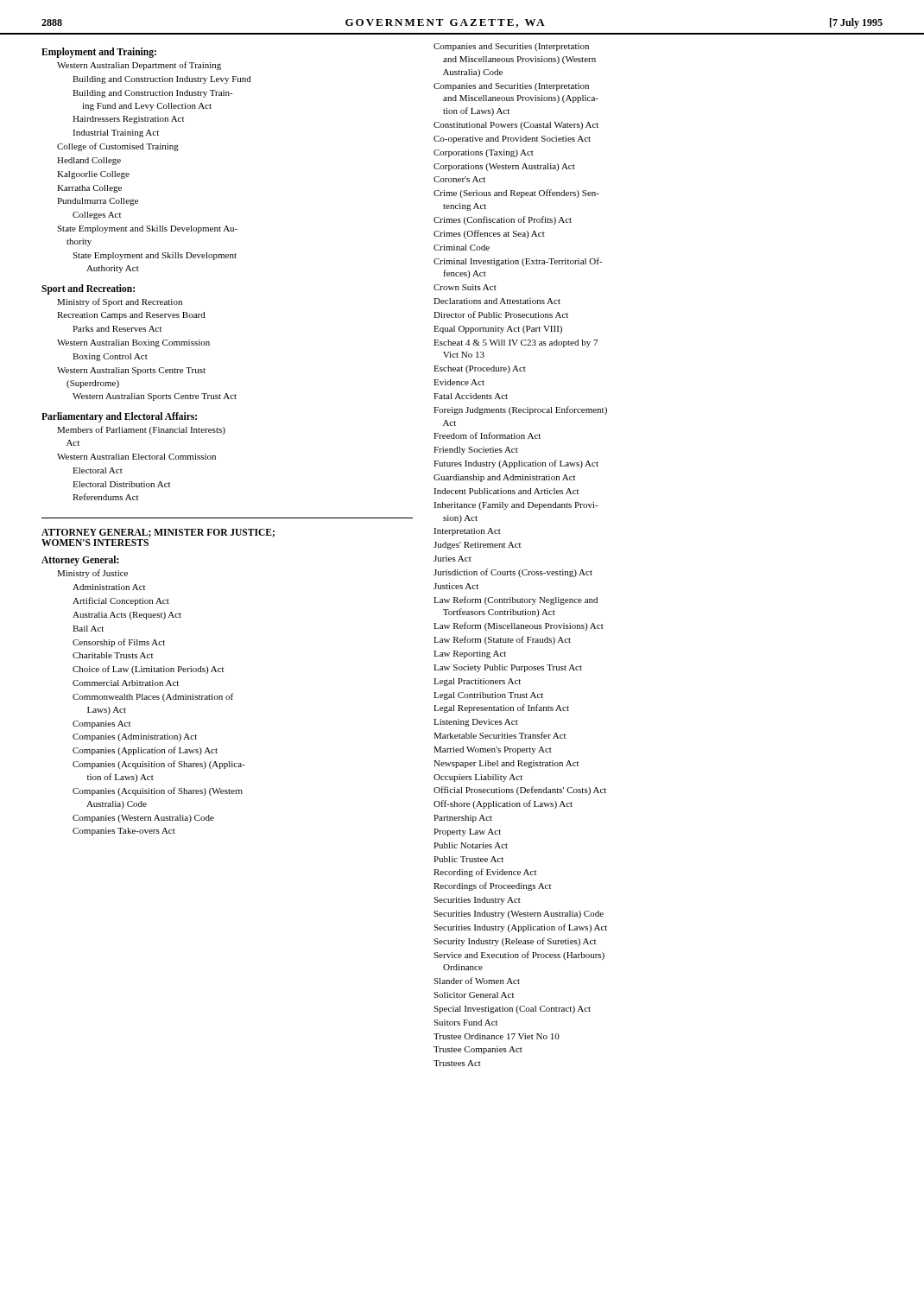Click on the list item with the text "Trustee Companies Act"
924x1296 pixels.
coord(478,1049)
